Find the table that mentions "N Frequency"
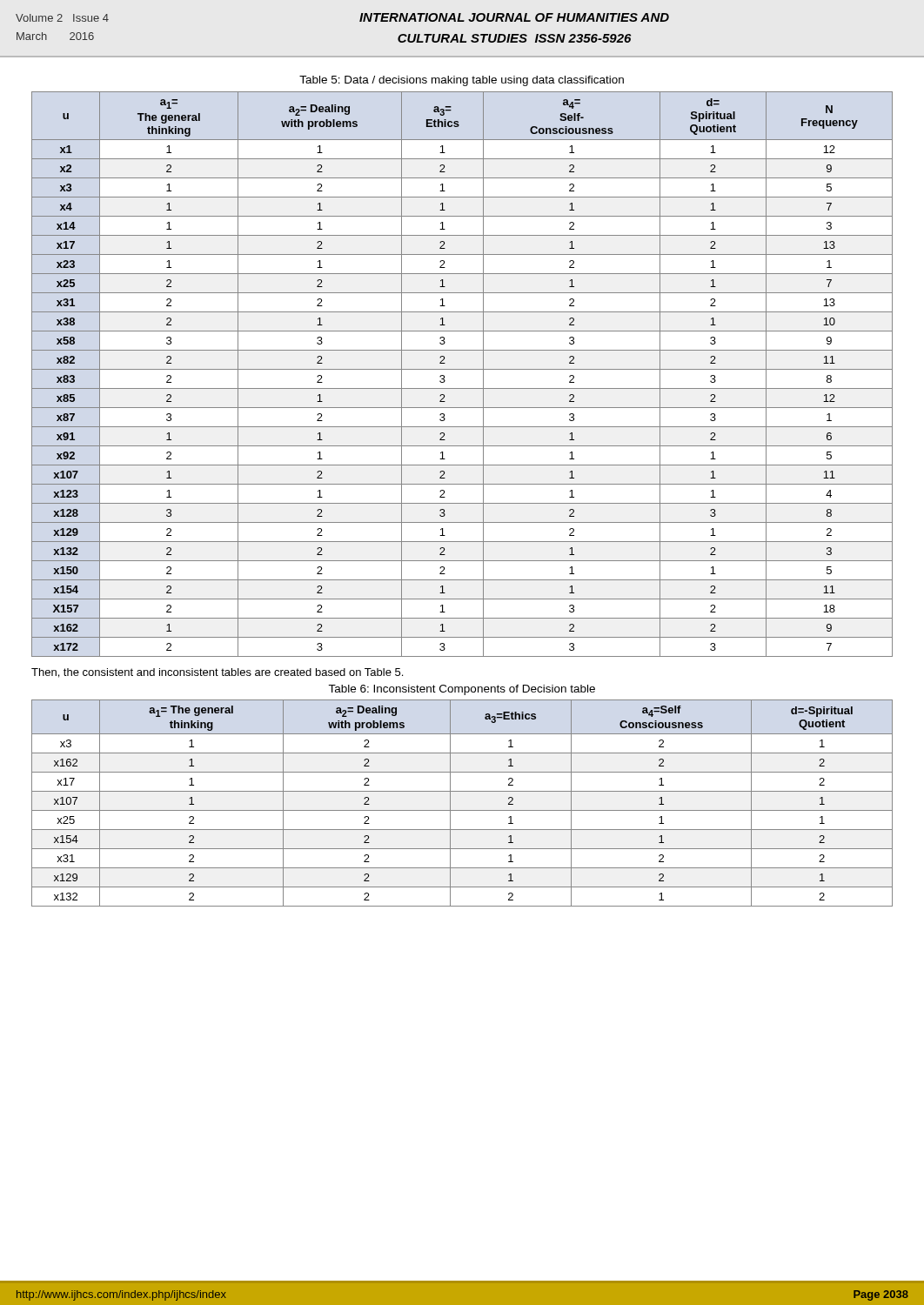 [462, 374]
